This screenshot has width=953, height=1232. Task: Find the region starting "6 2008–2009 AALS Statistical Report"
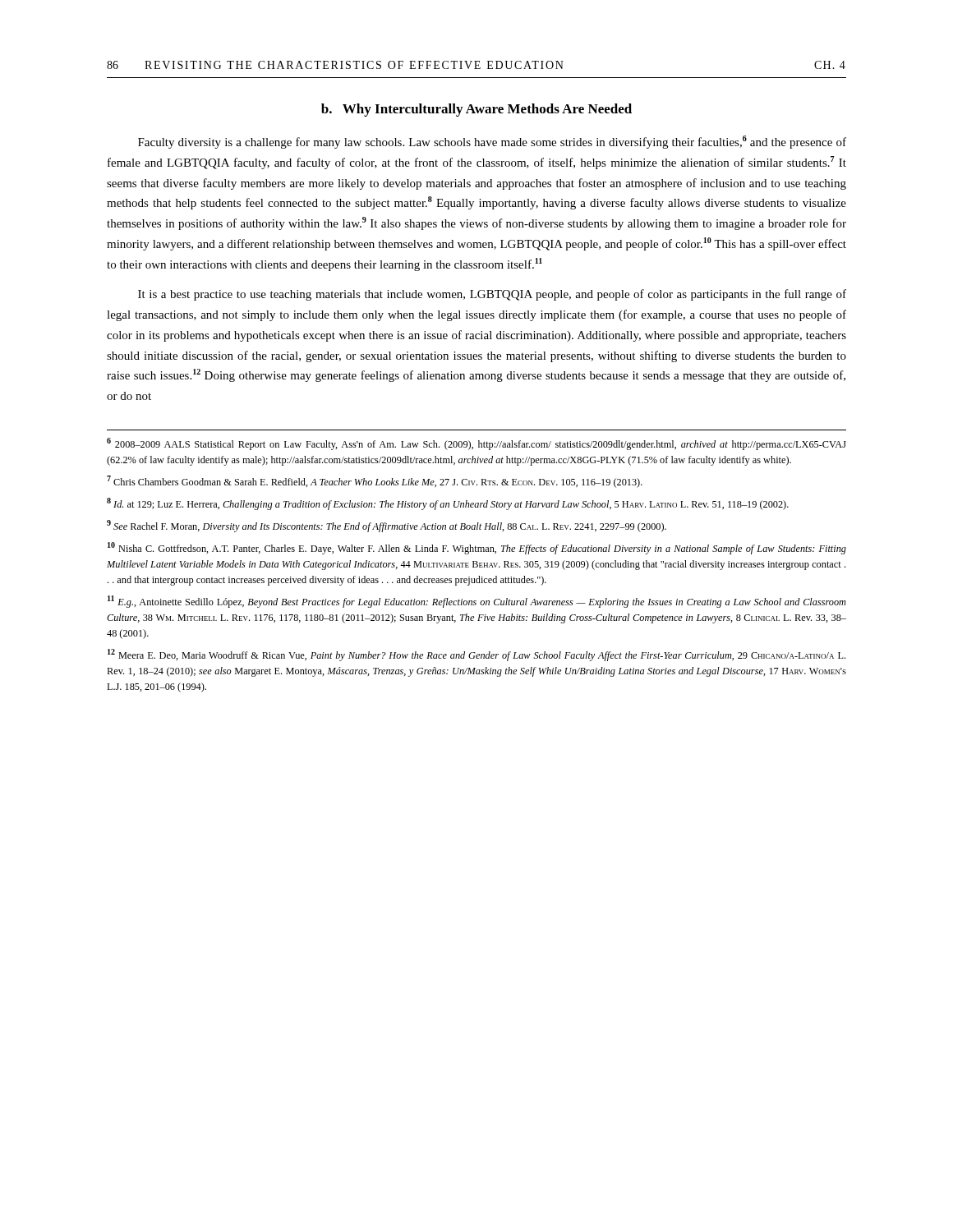pyautogui.click(x=476, y=451)
